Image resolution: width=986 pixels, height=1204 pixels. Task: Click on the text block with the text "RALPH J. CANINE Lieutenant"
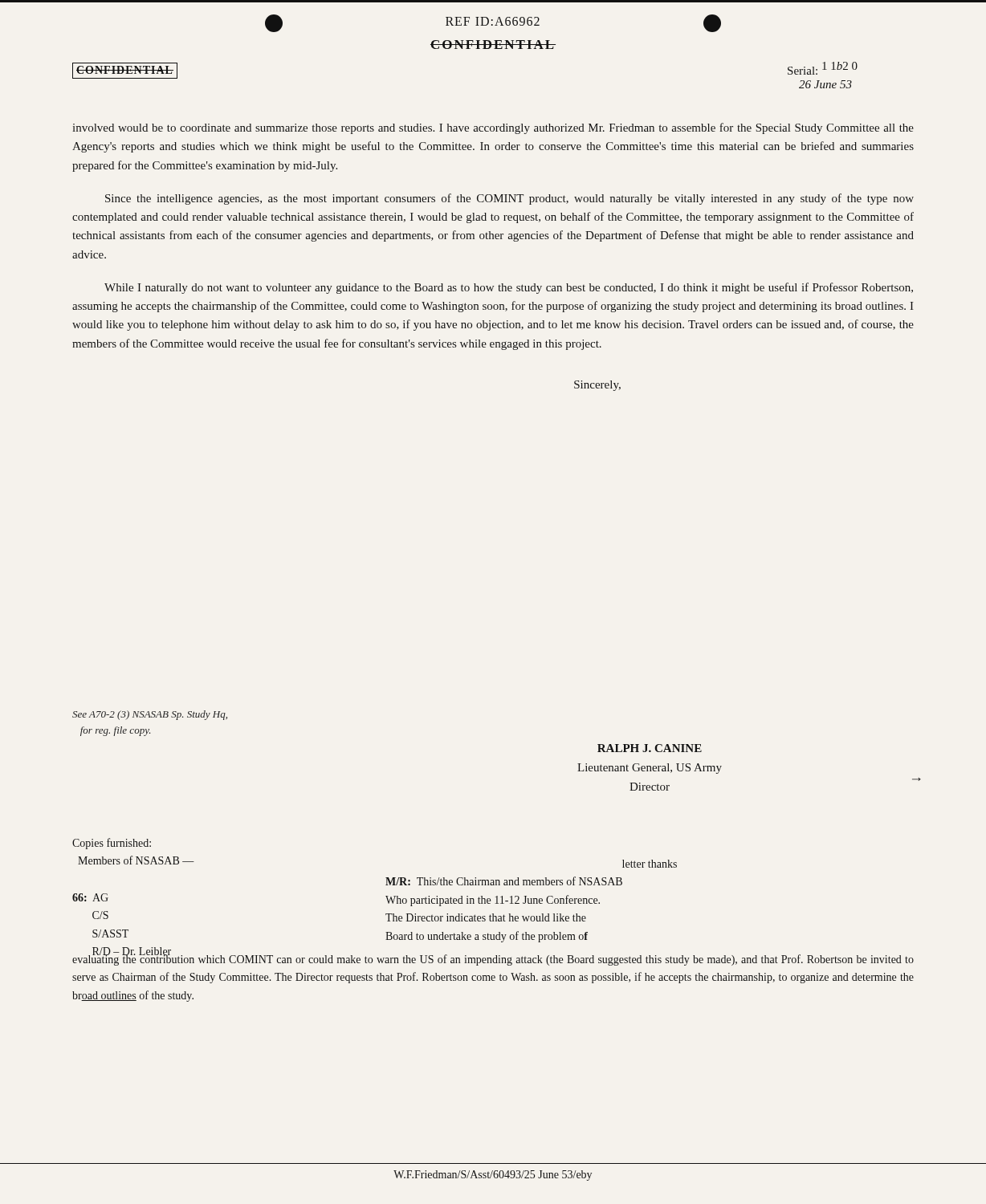coord(650,767)
